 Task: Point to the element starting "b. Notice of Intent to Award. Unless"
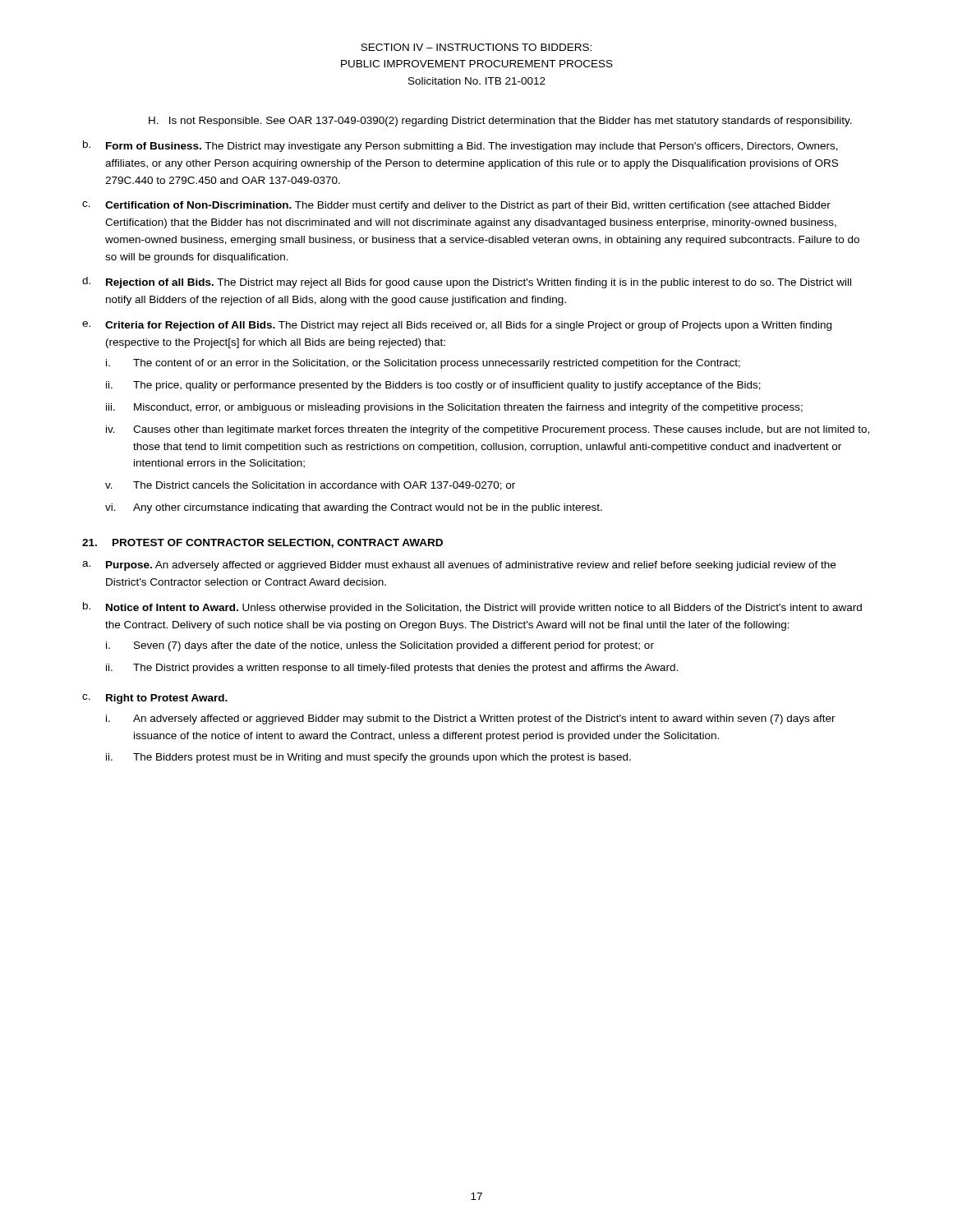476,641
